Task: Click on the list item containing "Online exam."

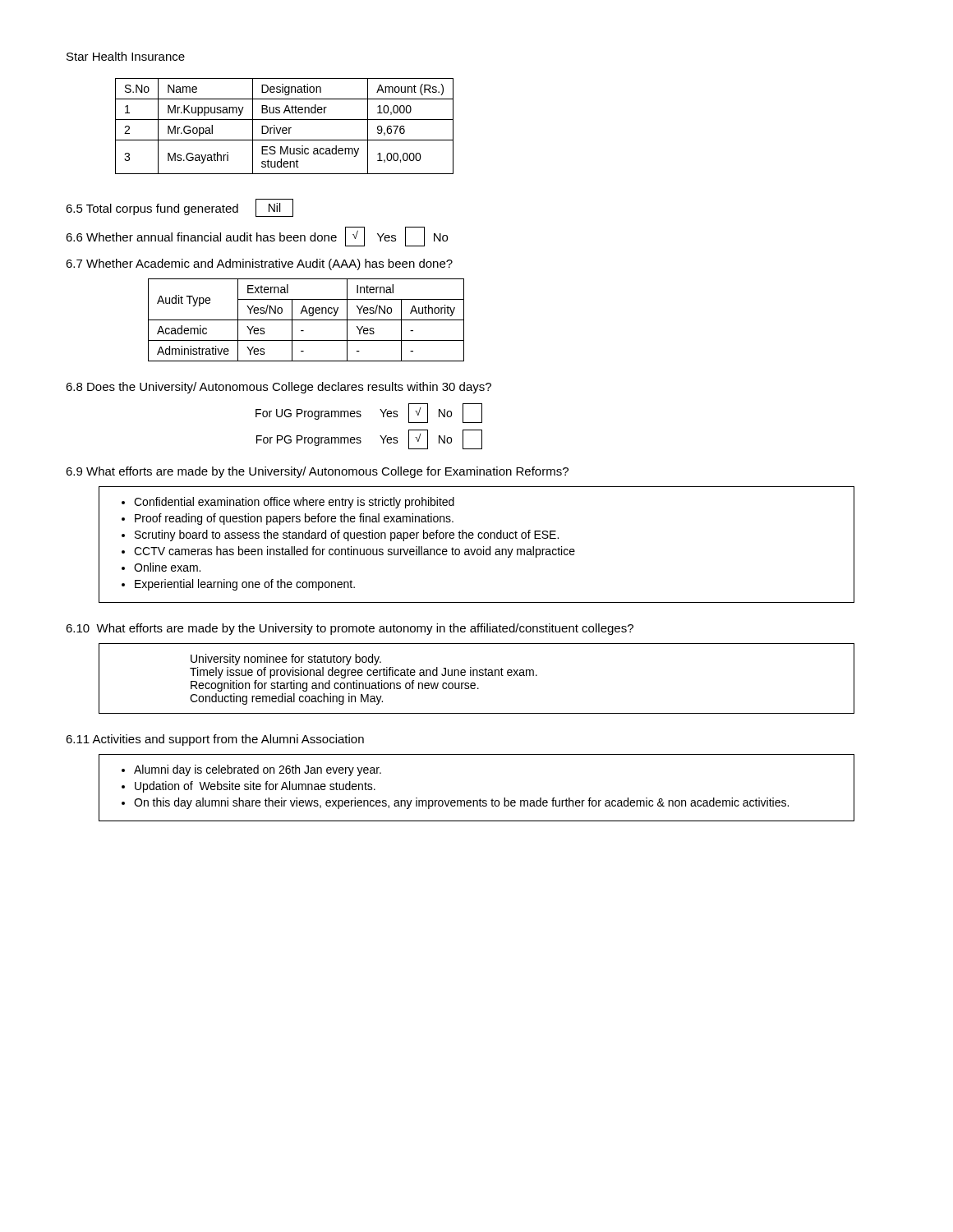Action: tap(168, 568)
